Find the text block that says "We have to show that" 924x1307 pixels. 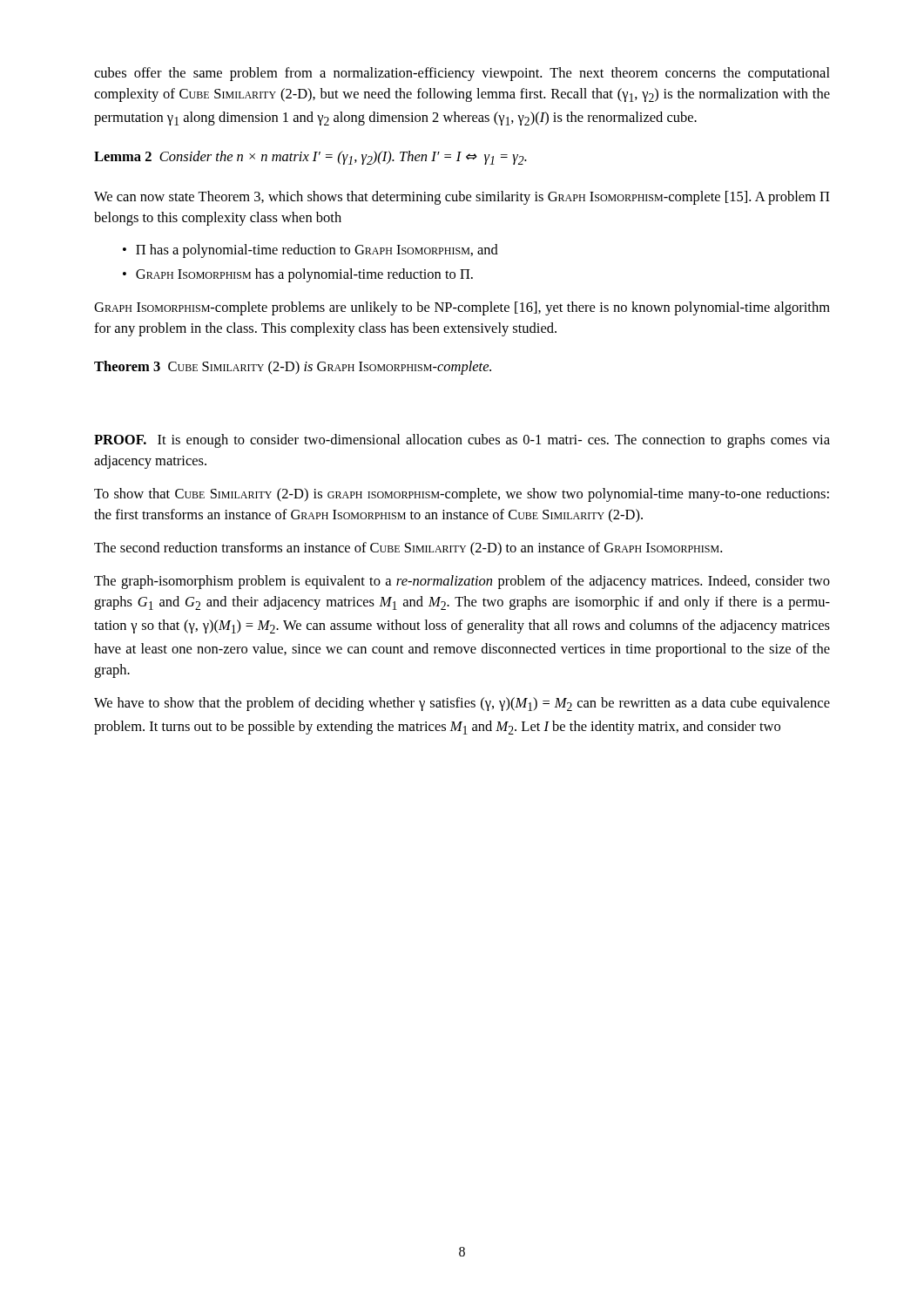(x=462, y=716)
